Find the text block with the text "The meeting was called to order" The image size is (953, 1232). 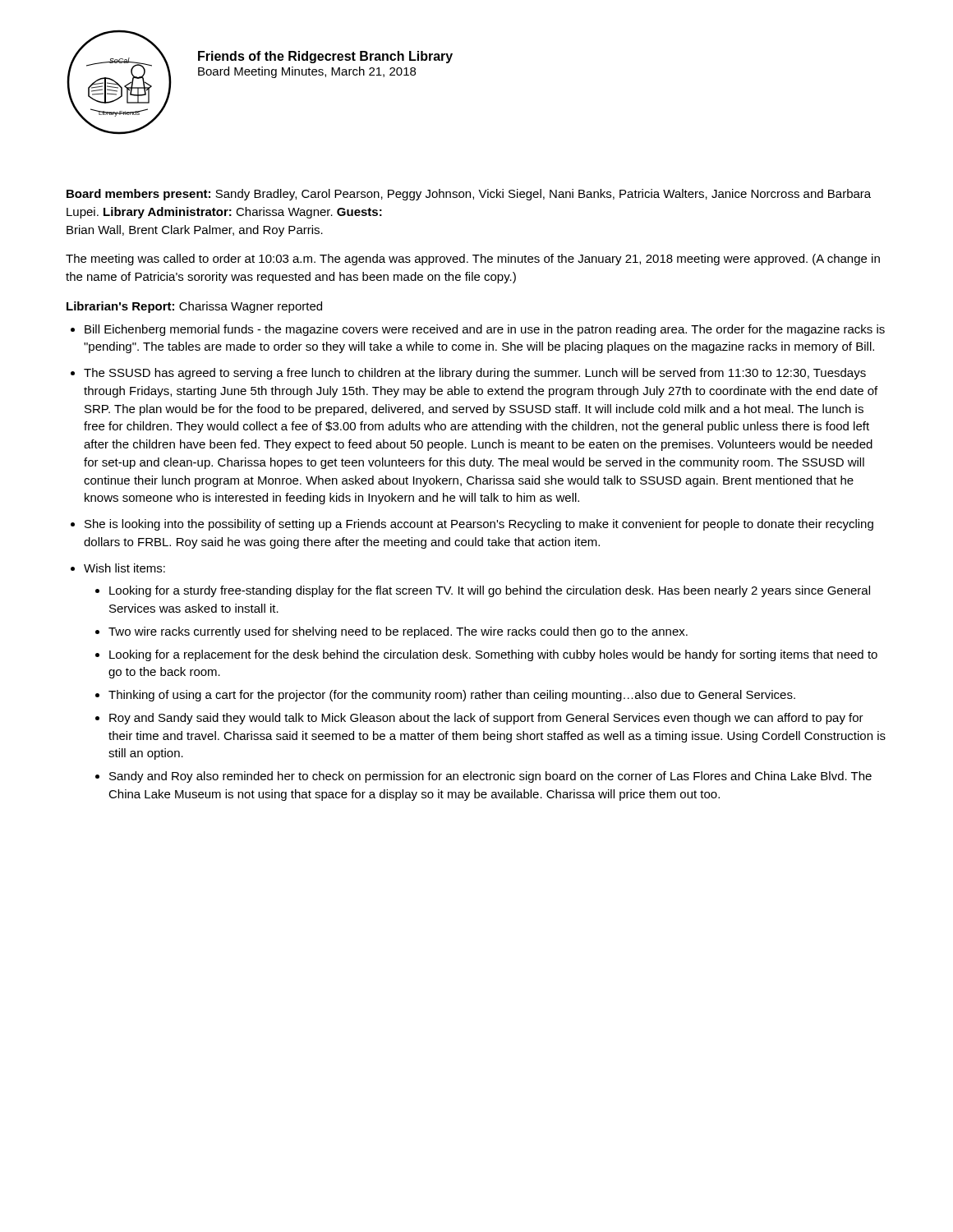coord(473,267)
